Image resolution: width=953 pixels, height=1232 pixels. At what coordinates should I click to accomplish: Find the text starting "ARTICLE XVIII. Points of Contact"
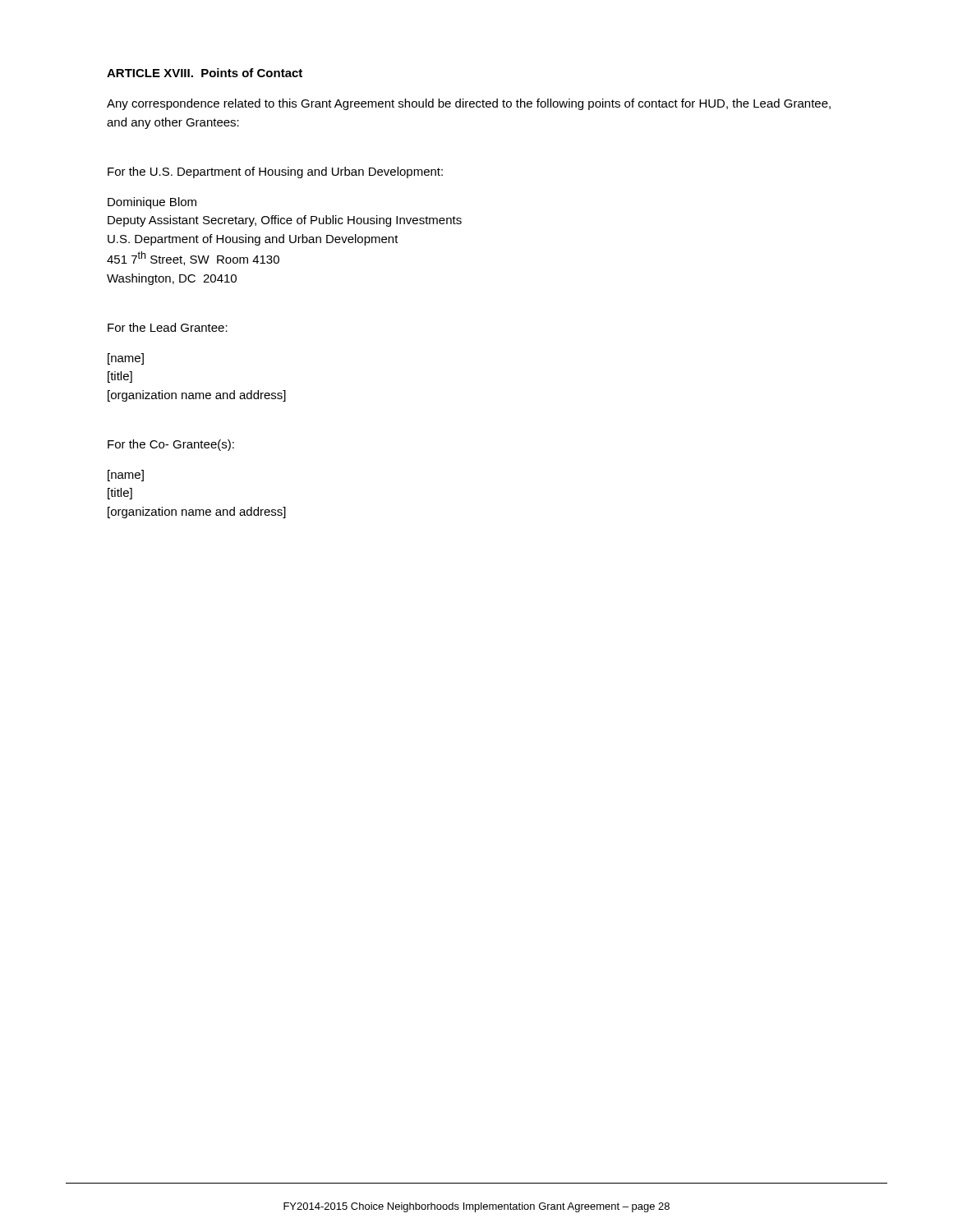click(x=205, y=73)
